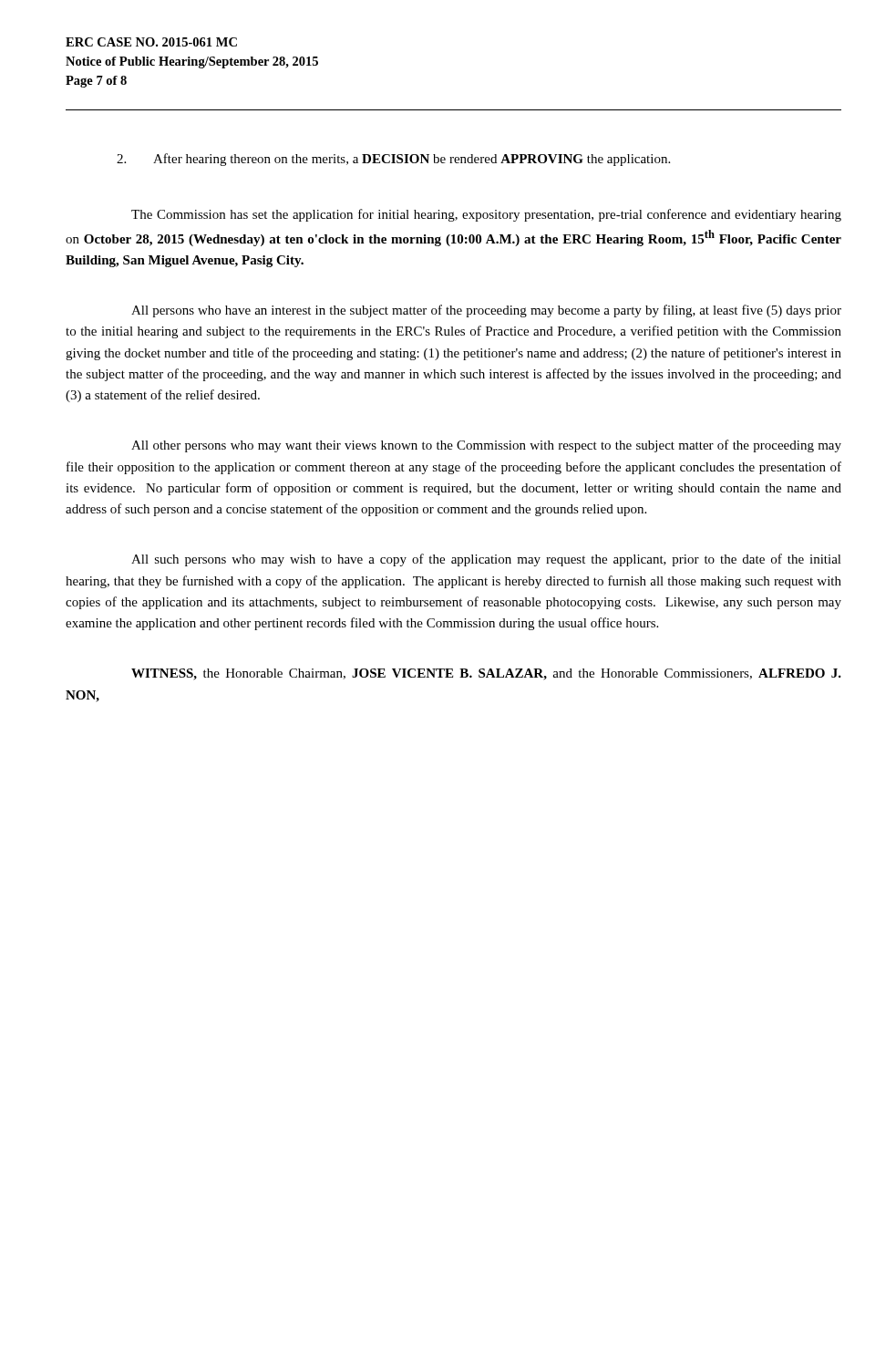Point to the text block starting "WITNESS, the Honorable Chairman, JOSE VICENTE B. SALAZAR,"
Screen dimensions: 1368x896
tap(453, 684)
